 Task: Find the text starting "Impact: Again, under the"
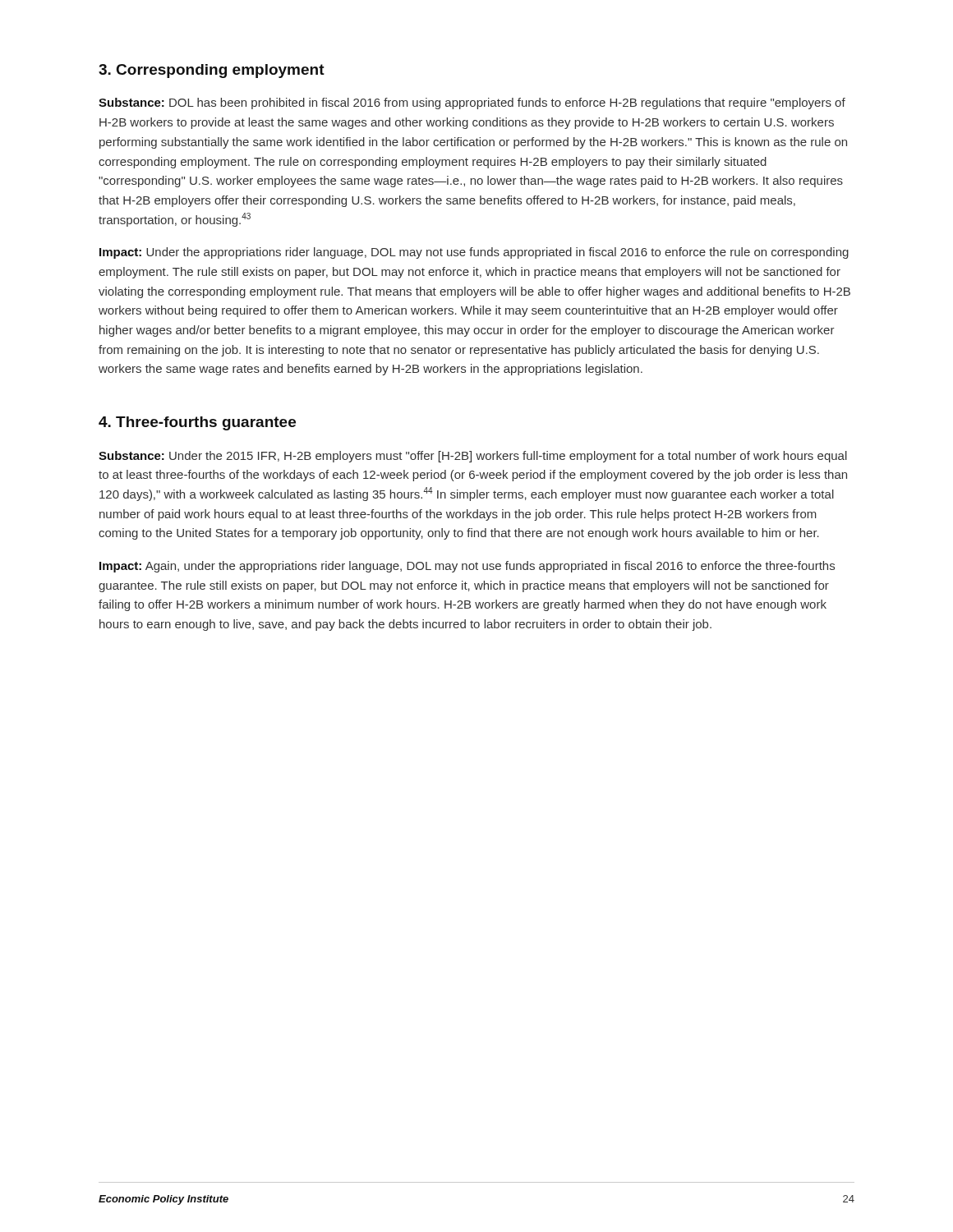point(467,595)
